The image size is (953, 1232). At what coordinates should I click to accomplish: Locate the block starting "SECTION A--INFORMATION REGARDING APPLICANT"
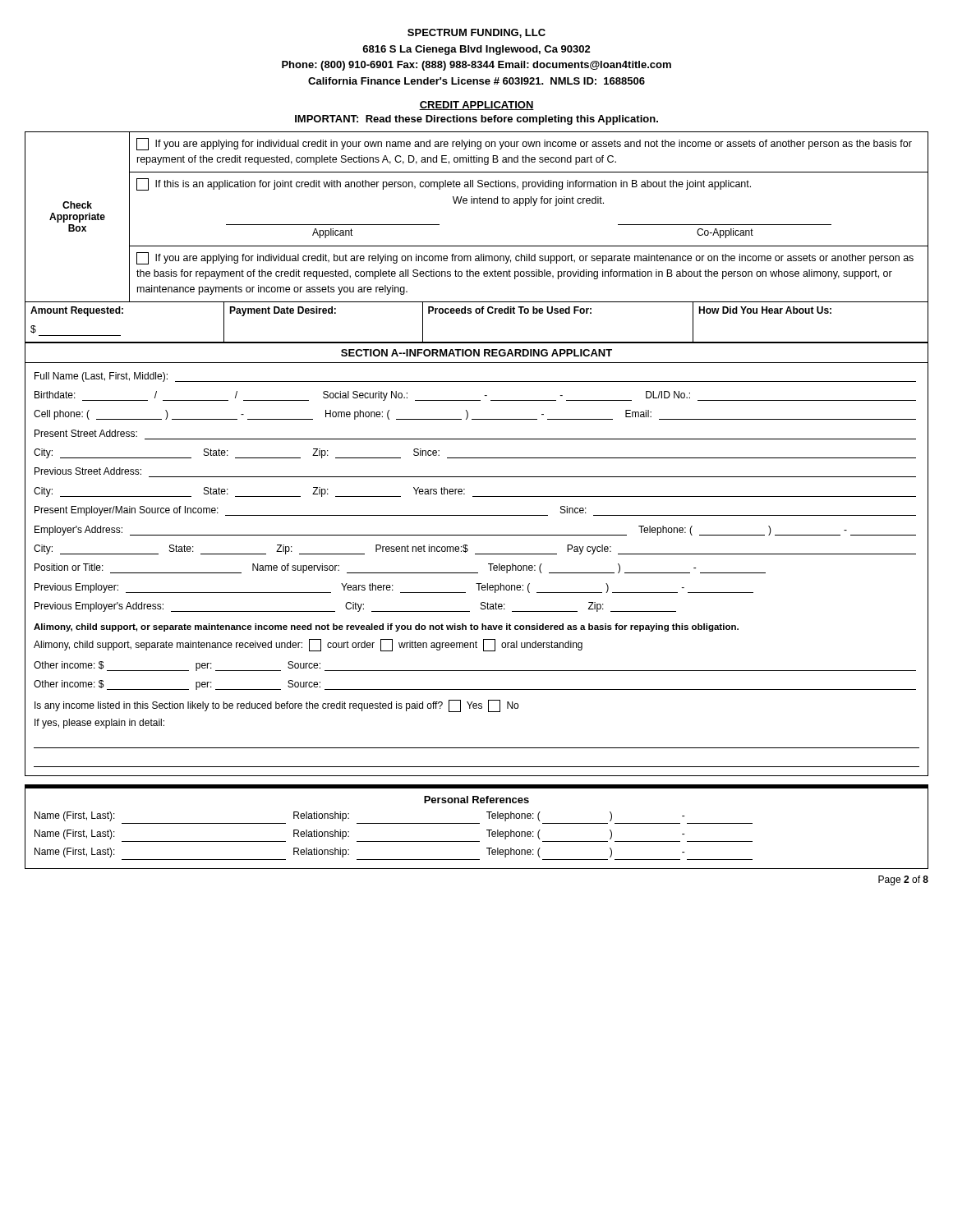coord(476,352)
